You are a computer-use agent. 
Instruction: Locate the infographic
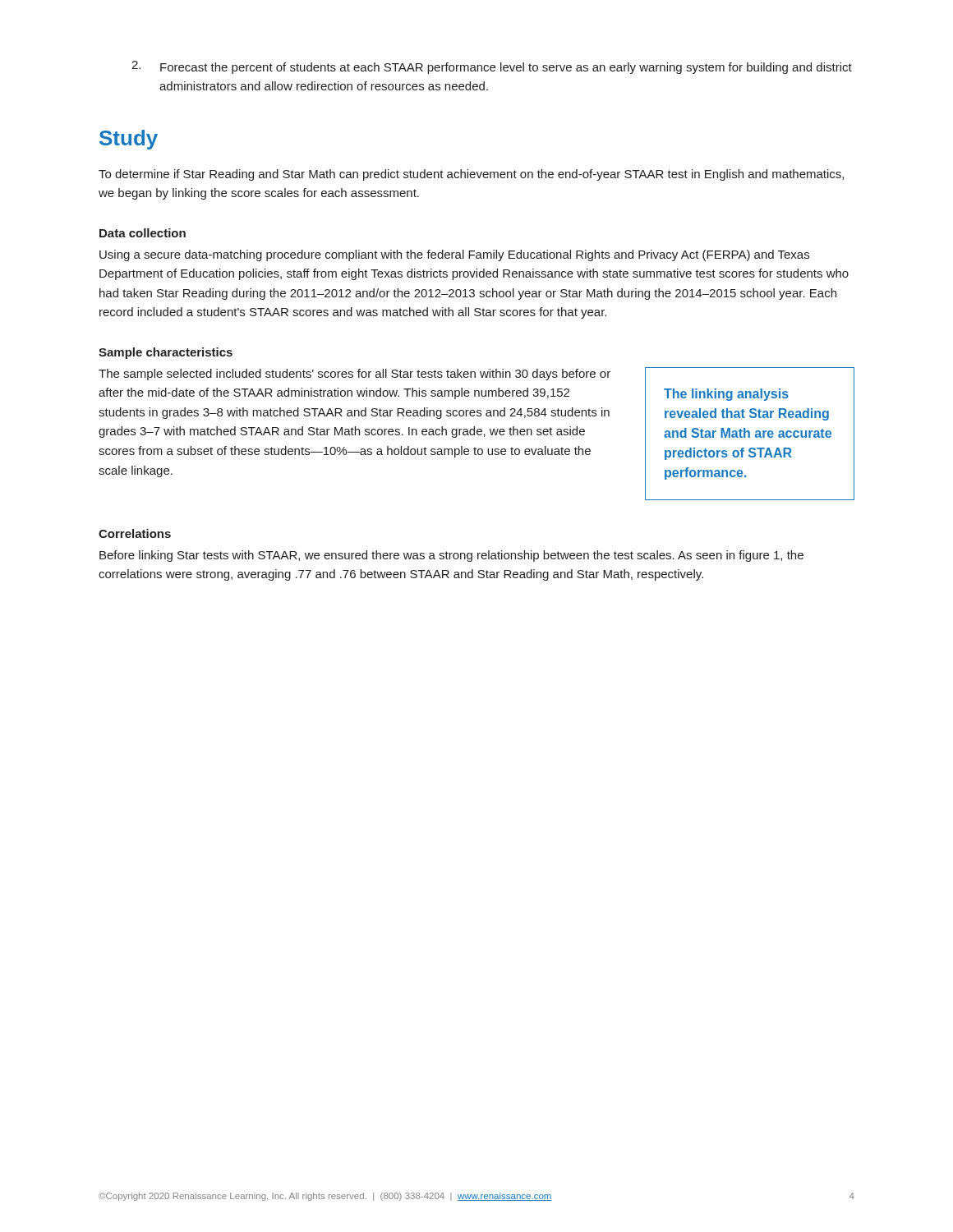click(x=750, y=434)
